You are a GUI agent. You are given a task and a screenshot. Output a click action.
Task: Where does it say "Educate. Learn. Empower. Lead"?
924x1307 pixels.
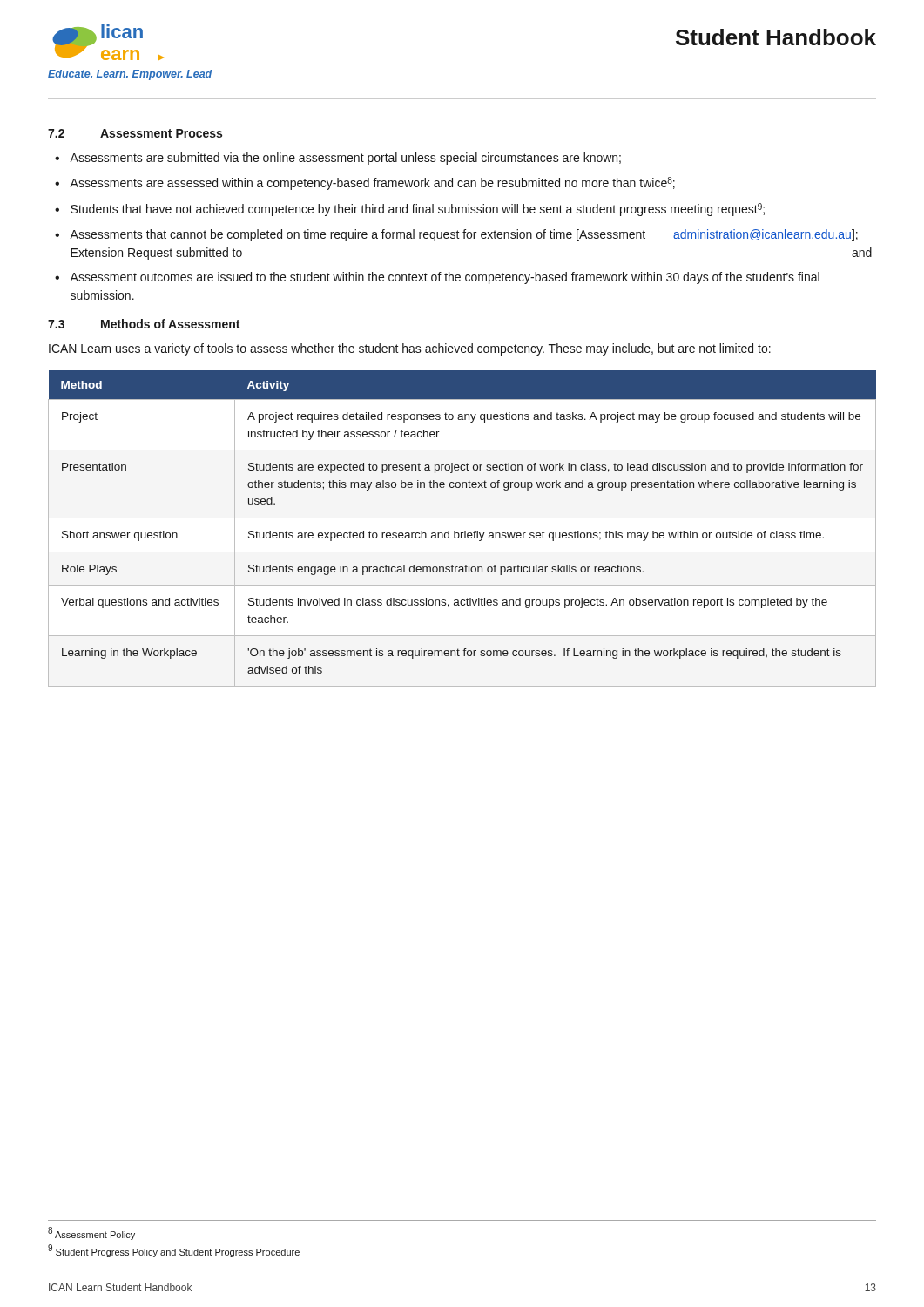(x=130, y=74)
